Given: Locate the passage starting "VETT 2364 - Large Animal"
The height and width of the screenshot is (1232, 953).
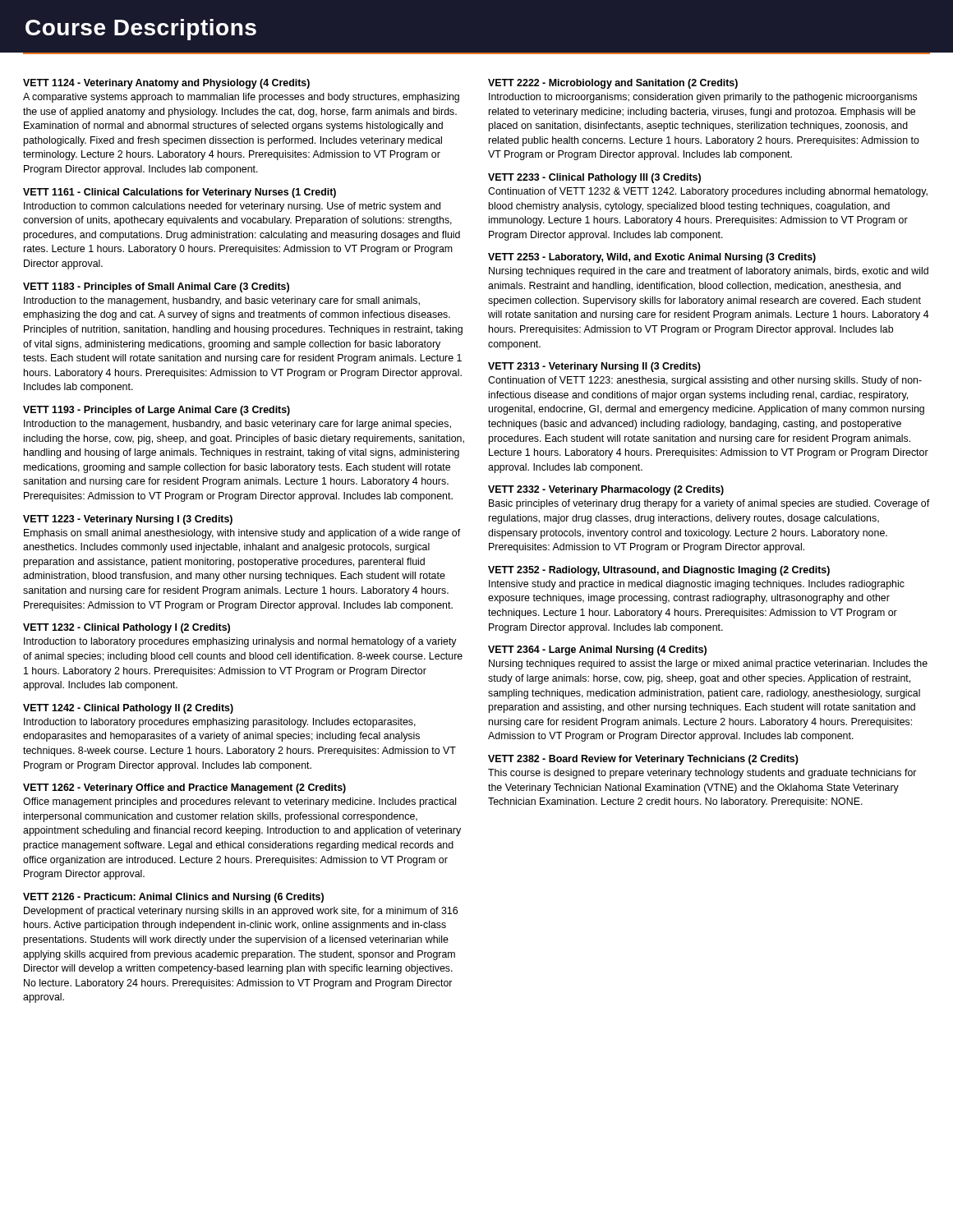Looking at the screenshot, I should (709, 694).
